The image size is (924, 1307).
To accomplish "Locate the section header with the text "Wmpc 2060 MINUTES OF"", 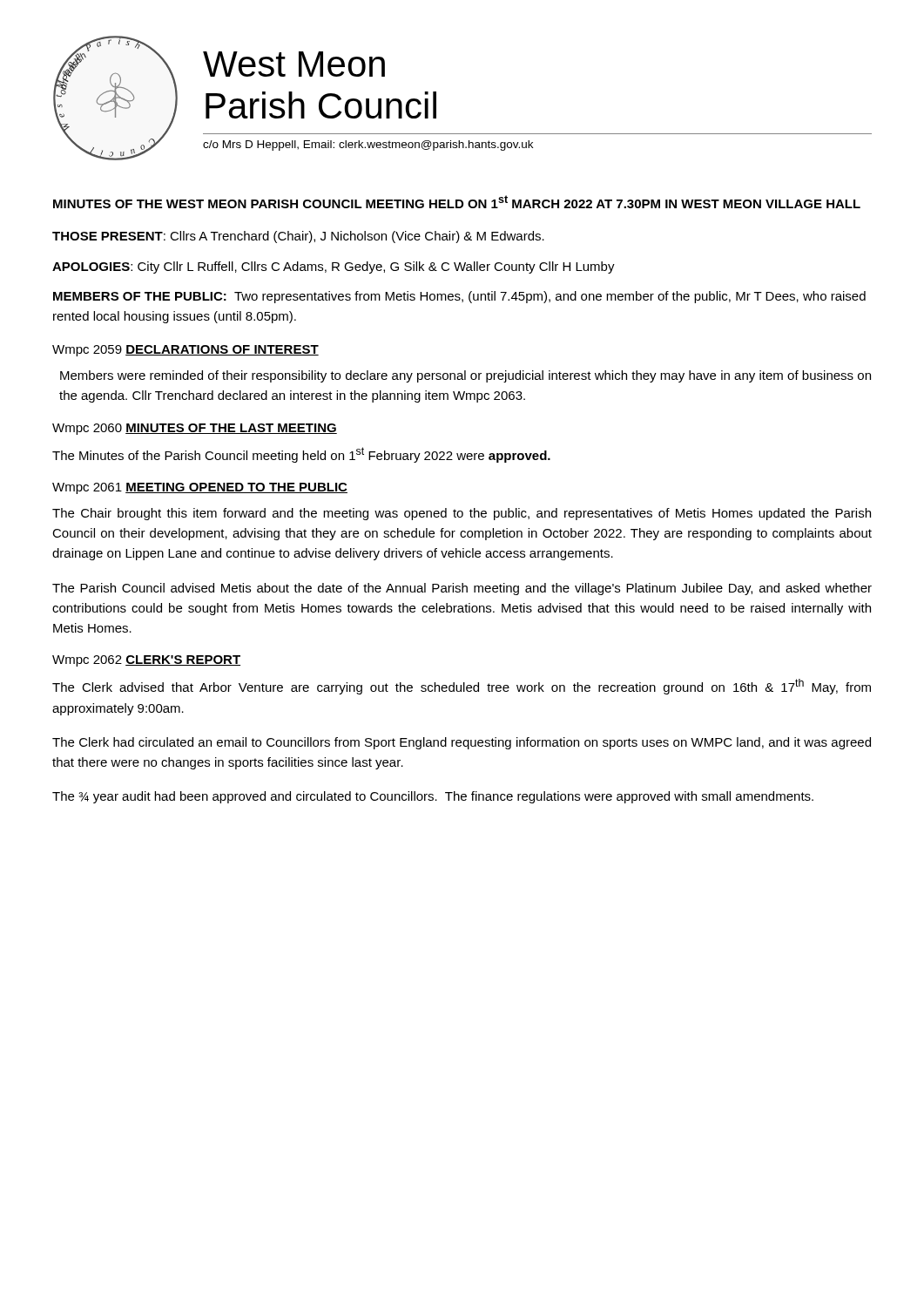I will click(x=195, y=427).
